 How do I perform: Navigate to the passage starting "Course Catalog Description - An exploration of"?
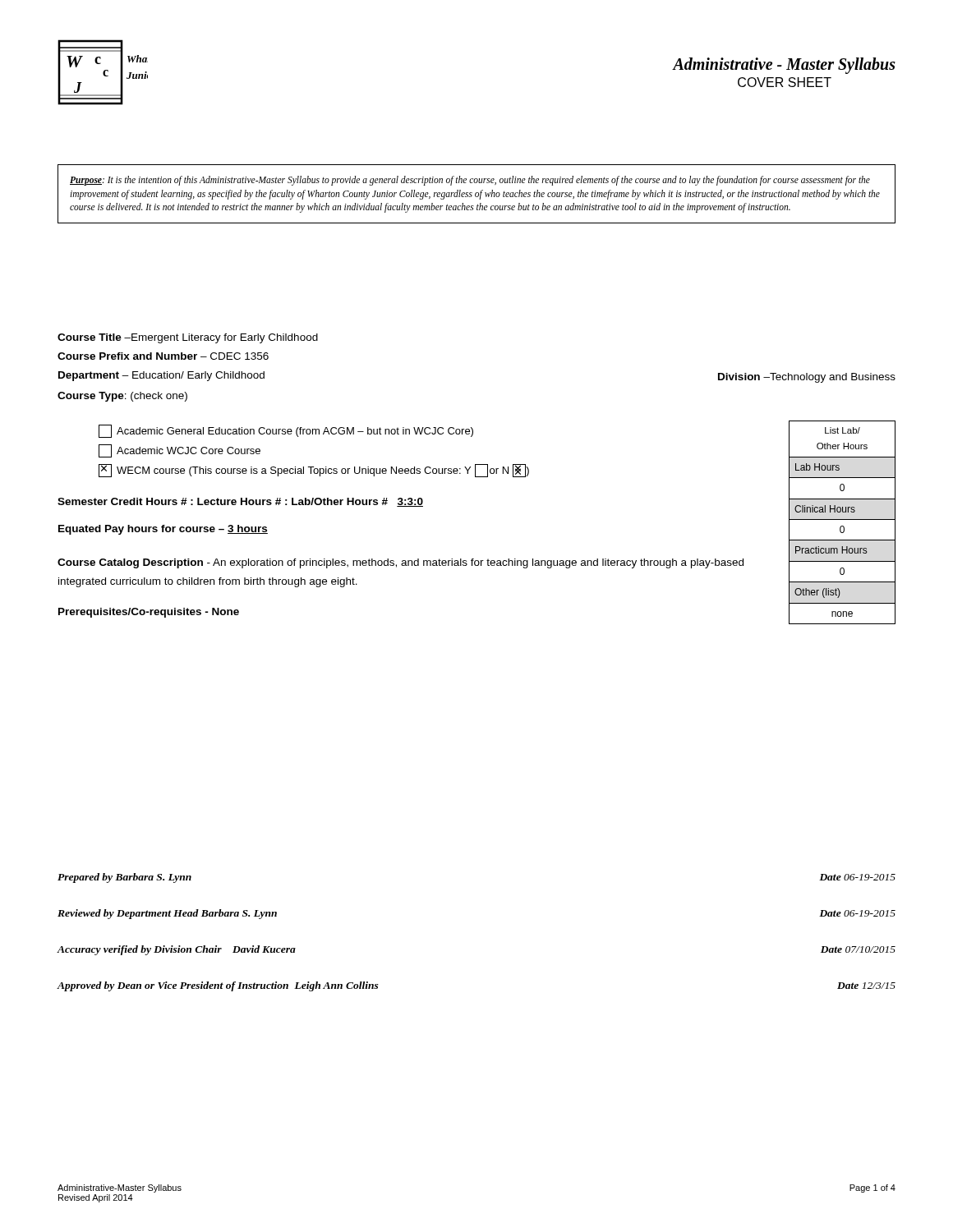tap(401, 572)
